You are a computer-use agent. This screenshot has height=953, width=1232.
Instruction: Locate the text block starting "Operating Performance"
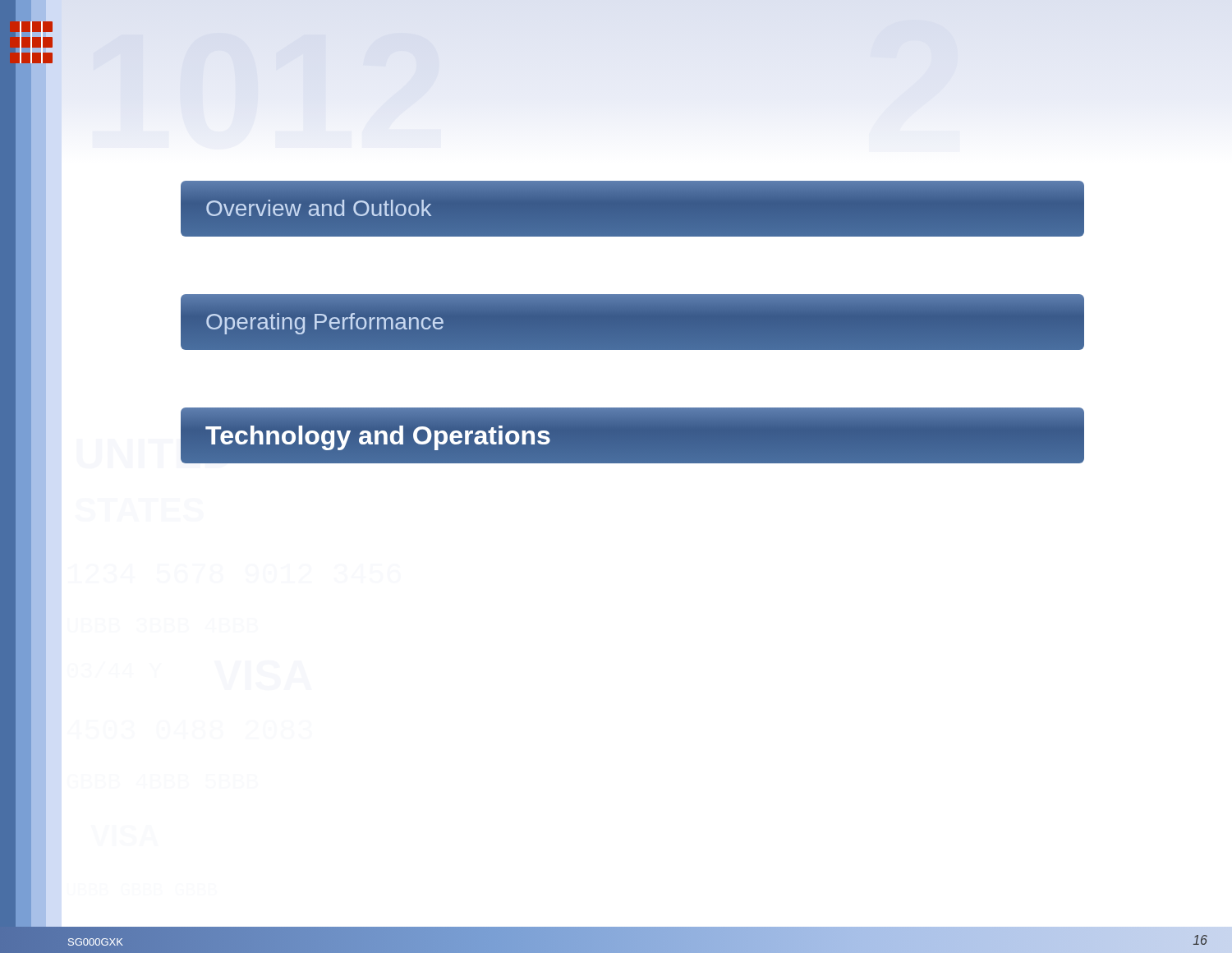pos(632,296)
